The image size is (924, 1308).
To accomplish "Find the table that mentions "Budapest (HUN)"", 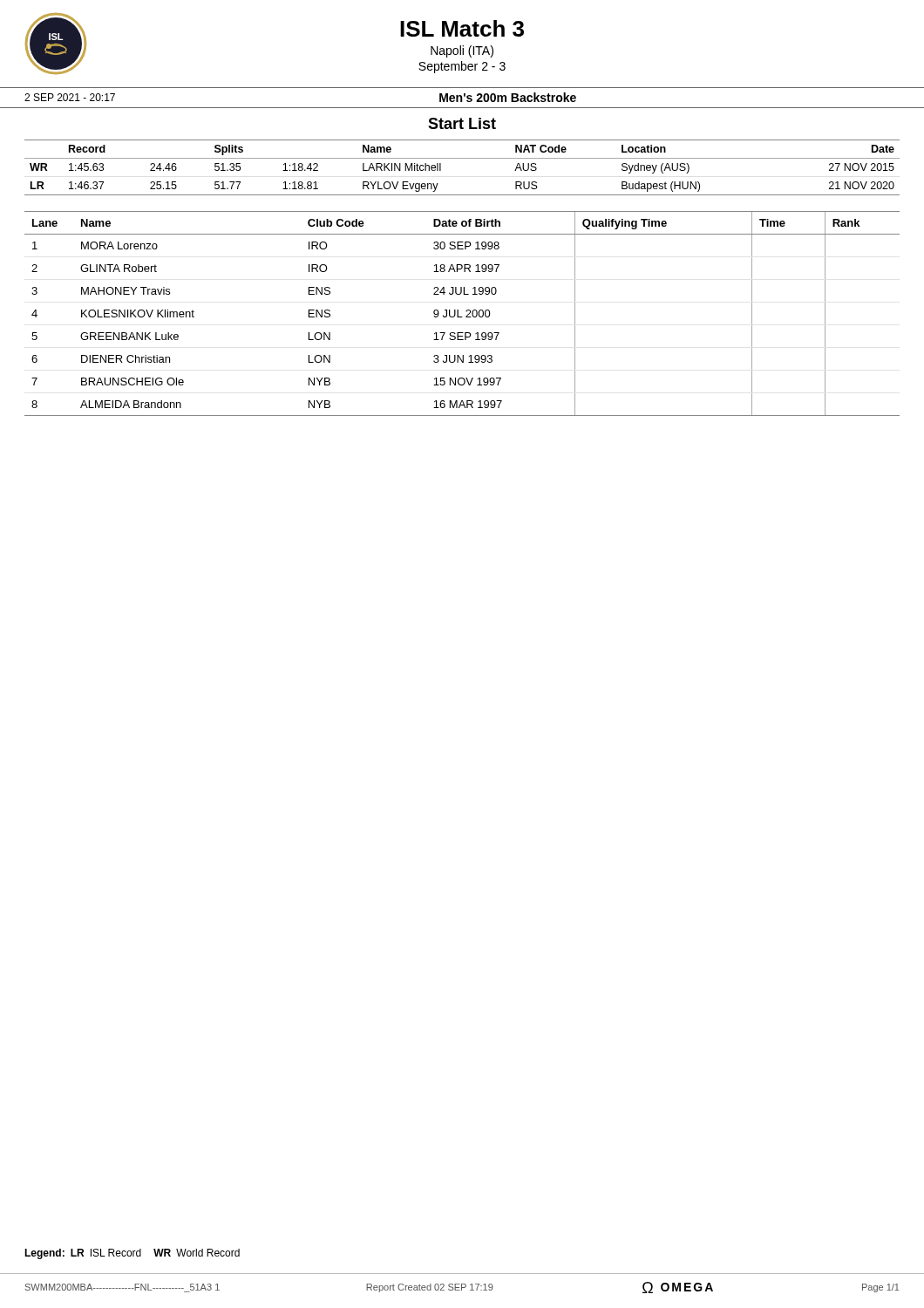I will click(x=462, y=167).
